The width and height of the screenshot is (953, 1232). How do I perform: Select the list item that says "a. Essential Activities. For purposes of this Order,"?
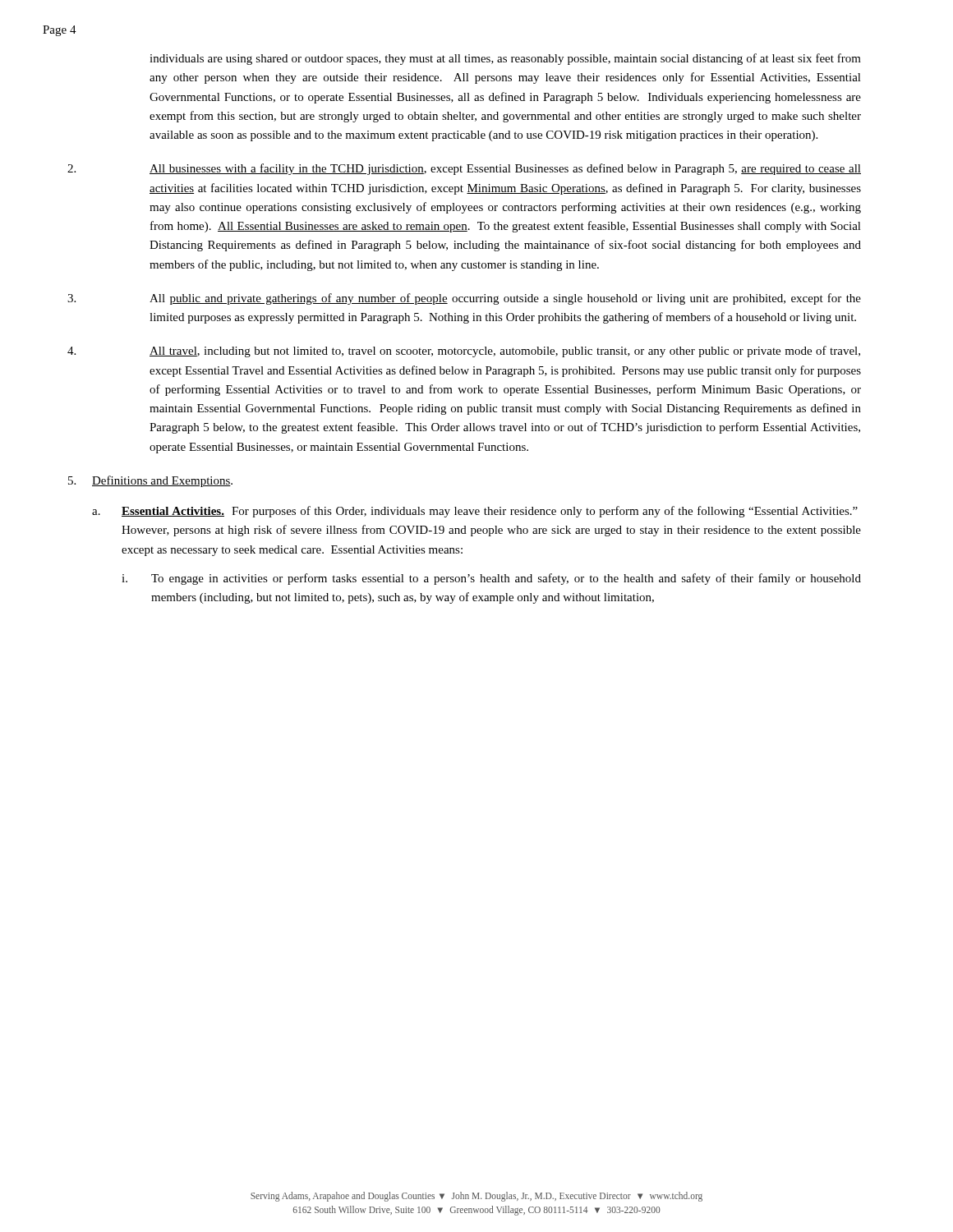[x=475, y=512]
